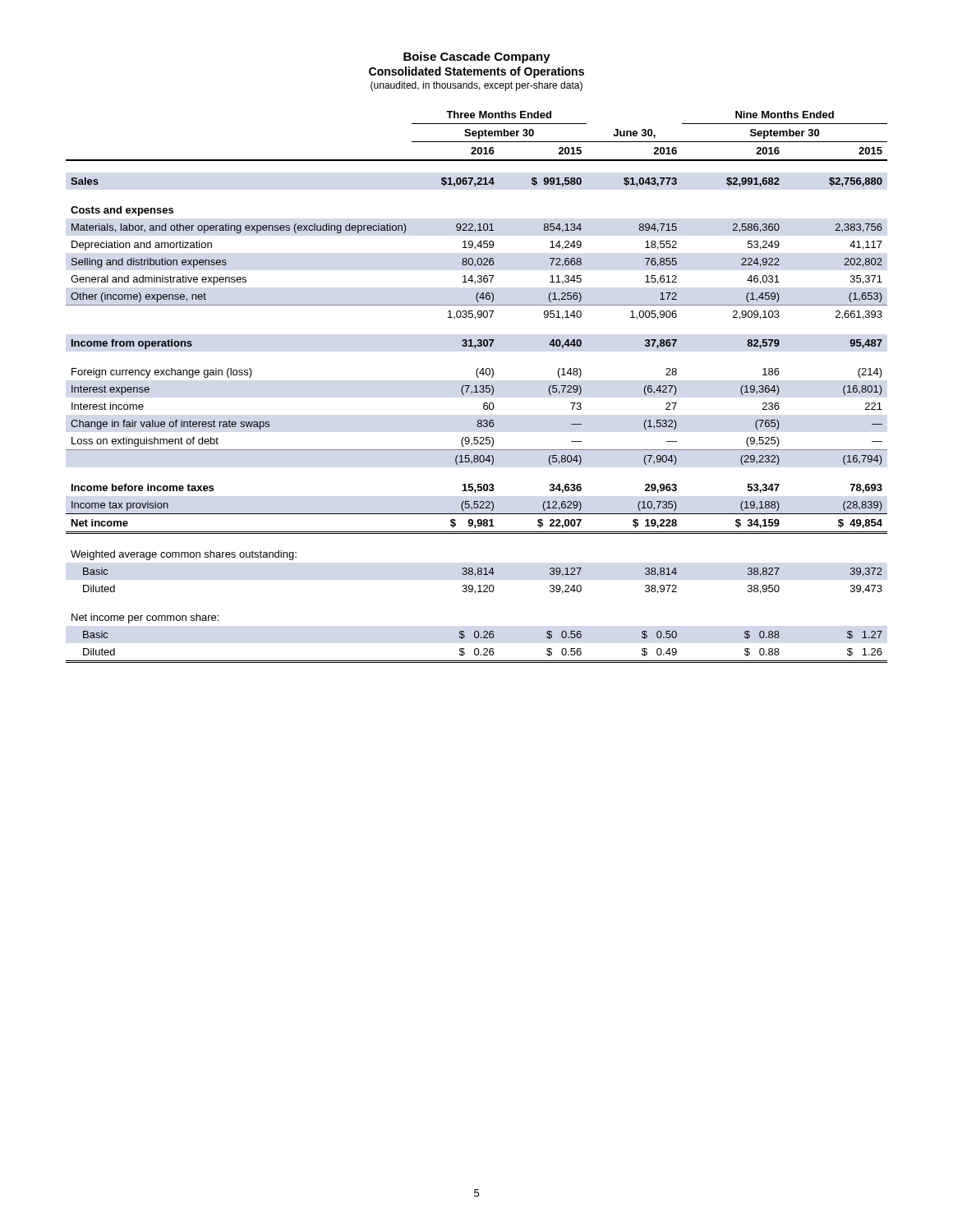Navigate to the element starting "Consolidated Statements of Operations"

pyautogui.click(x=476, y=71)
